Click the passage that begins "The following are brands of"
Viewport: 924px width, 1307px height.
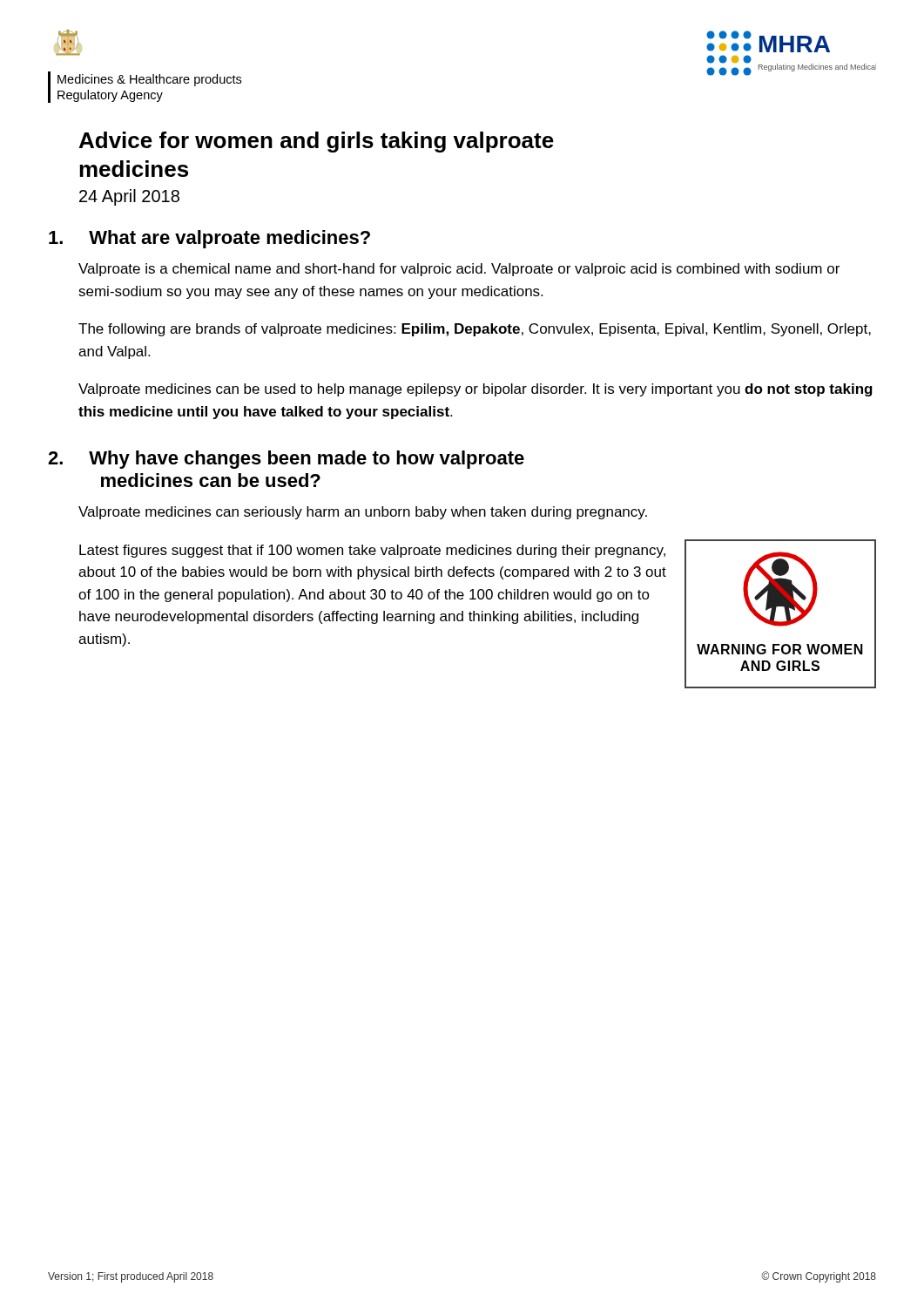pyautogui.click(x=475, y=340)
